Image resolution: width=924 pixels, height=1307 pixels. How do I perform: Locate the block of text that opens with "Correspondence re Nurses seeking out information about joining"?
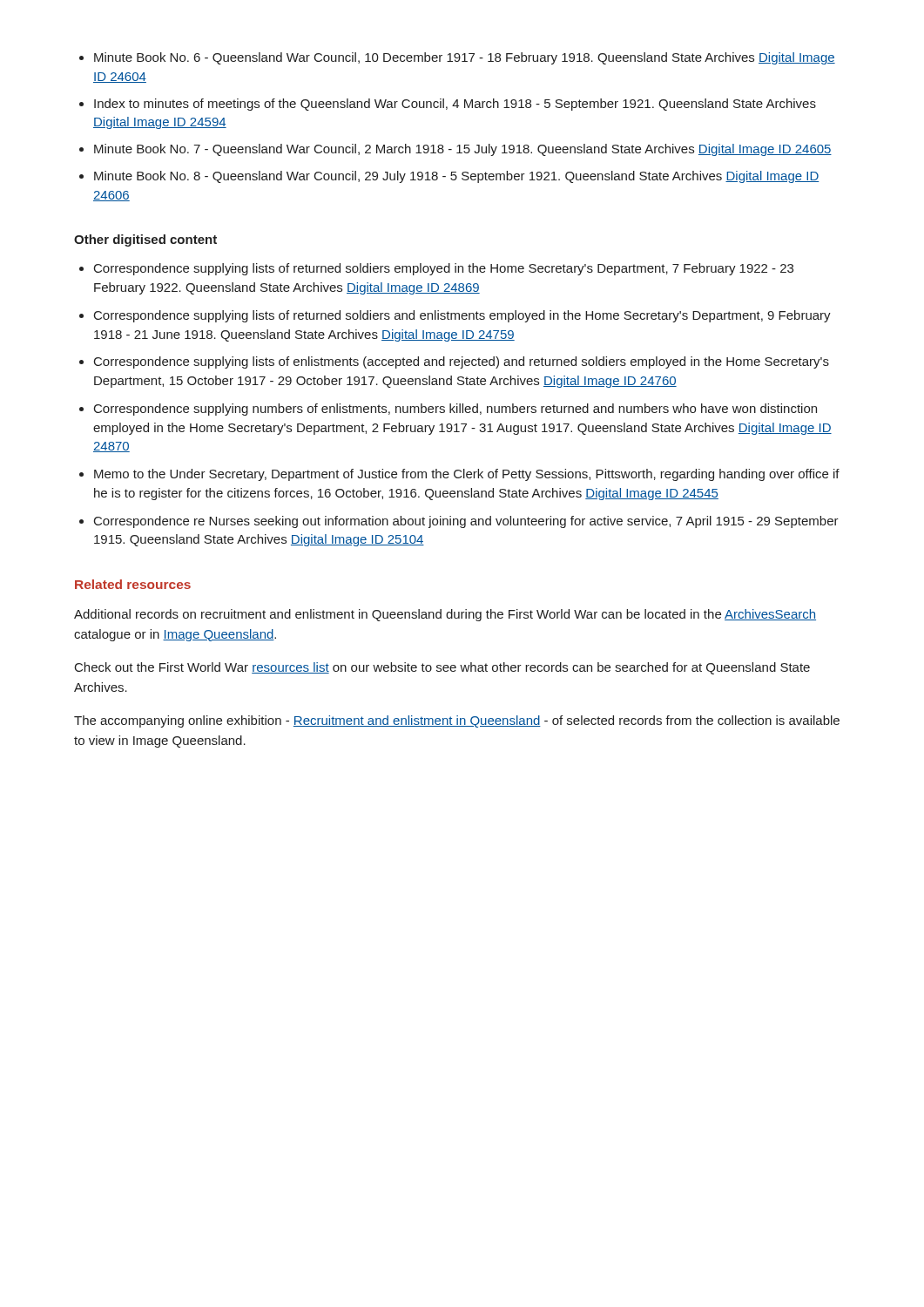click(x=466, y=530)
